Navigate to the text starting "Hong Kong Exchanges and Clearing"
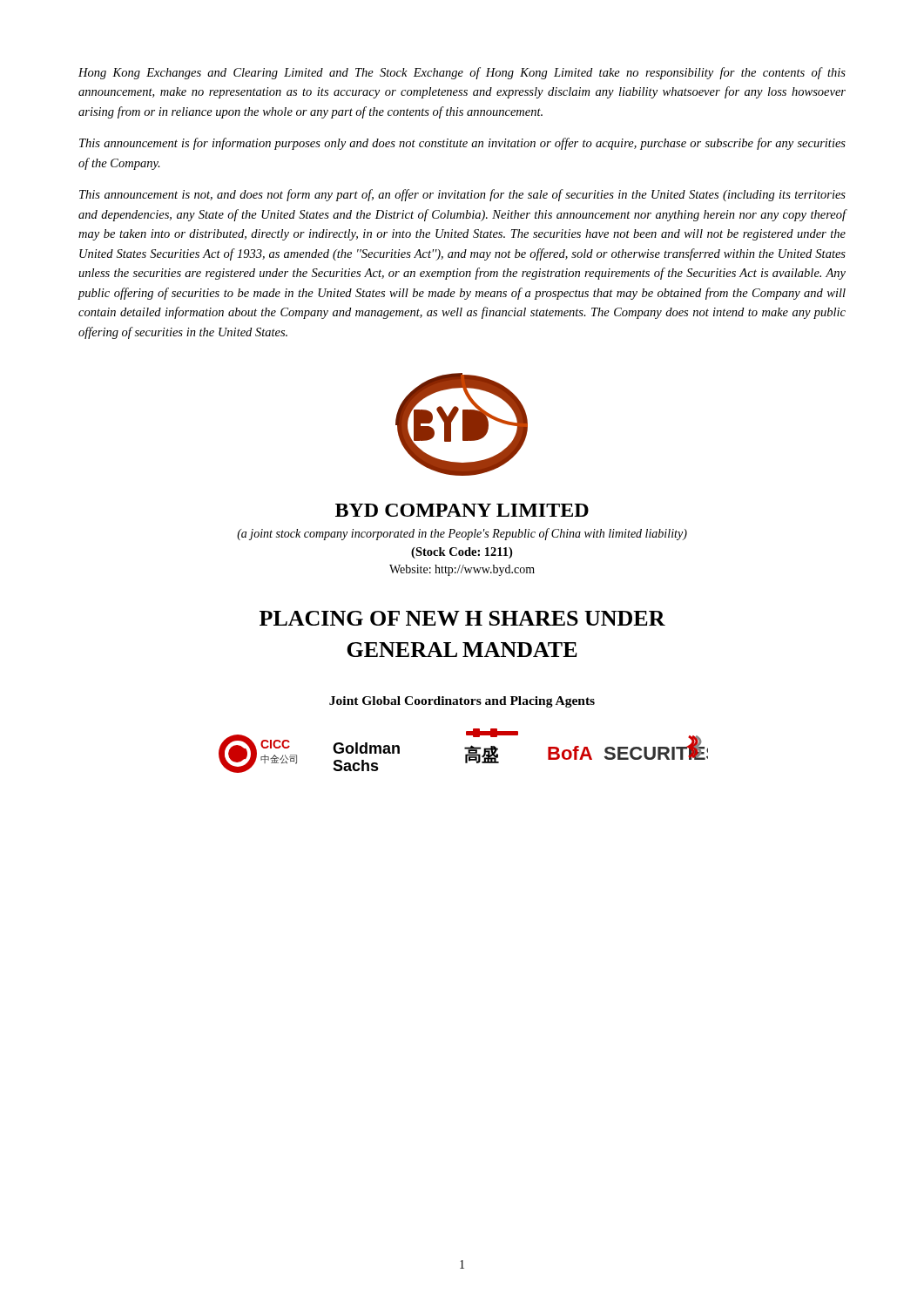The image size is (924, 1307). (462, 92)
